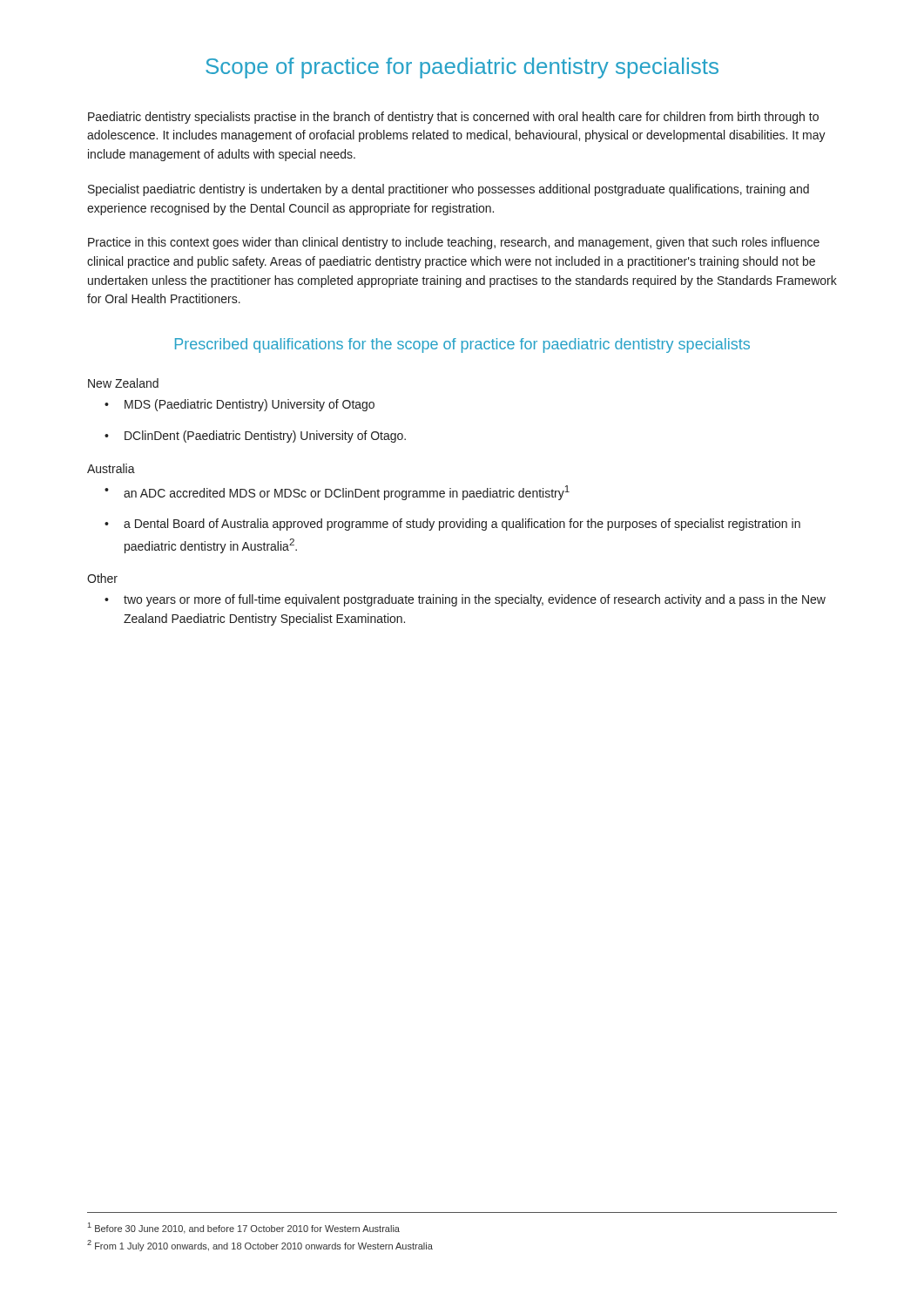Click on the text starting "New Zealand"
The height and width of the screenshot is (1307, 924).
click(x=123, y=383)
